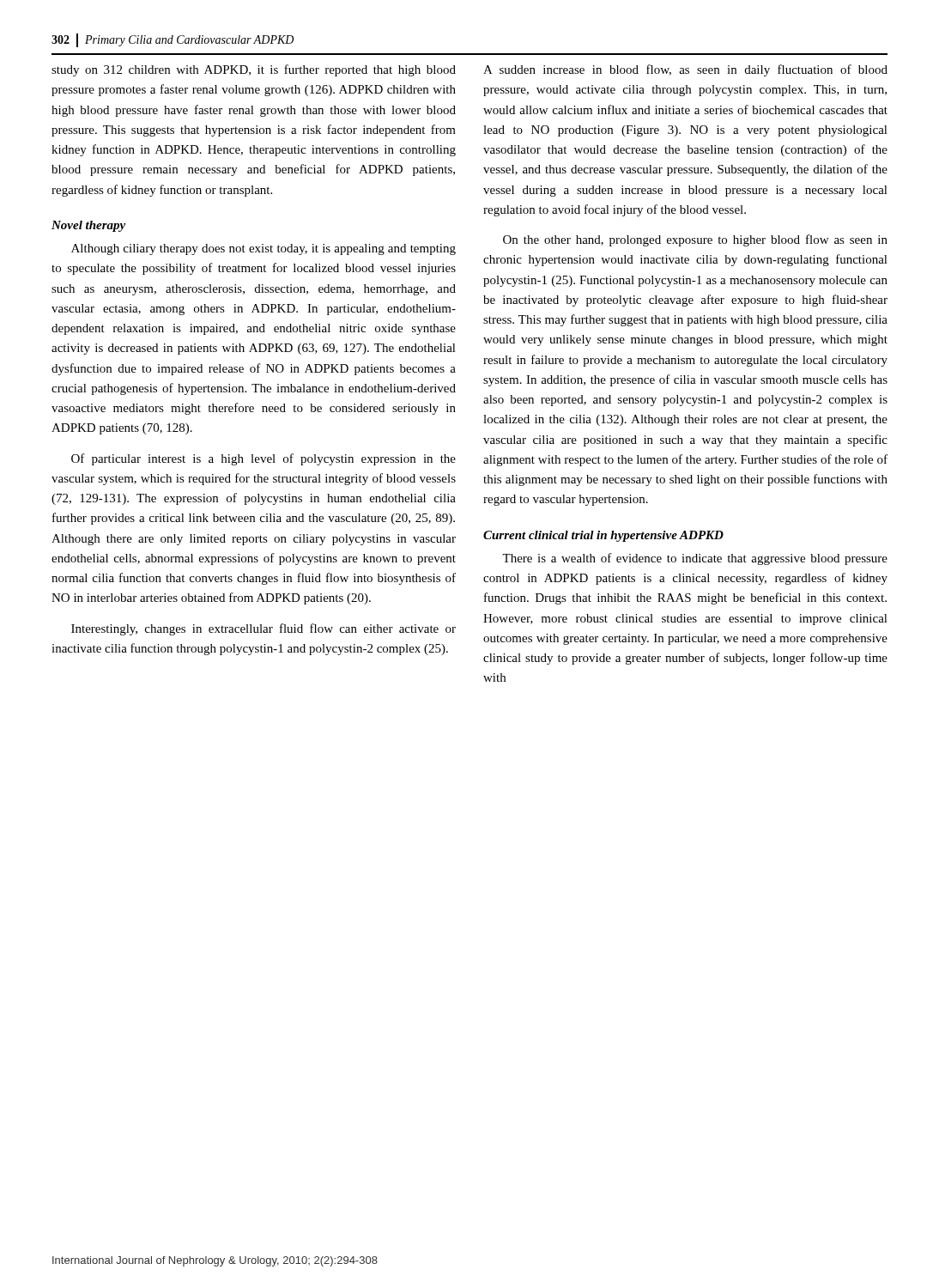Find the block on this page that starts "There is a wealth of evidence"
Screen dimensions: 1288x939
pos(685,618)
